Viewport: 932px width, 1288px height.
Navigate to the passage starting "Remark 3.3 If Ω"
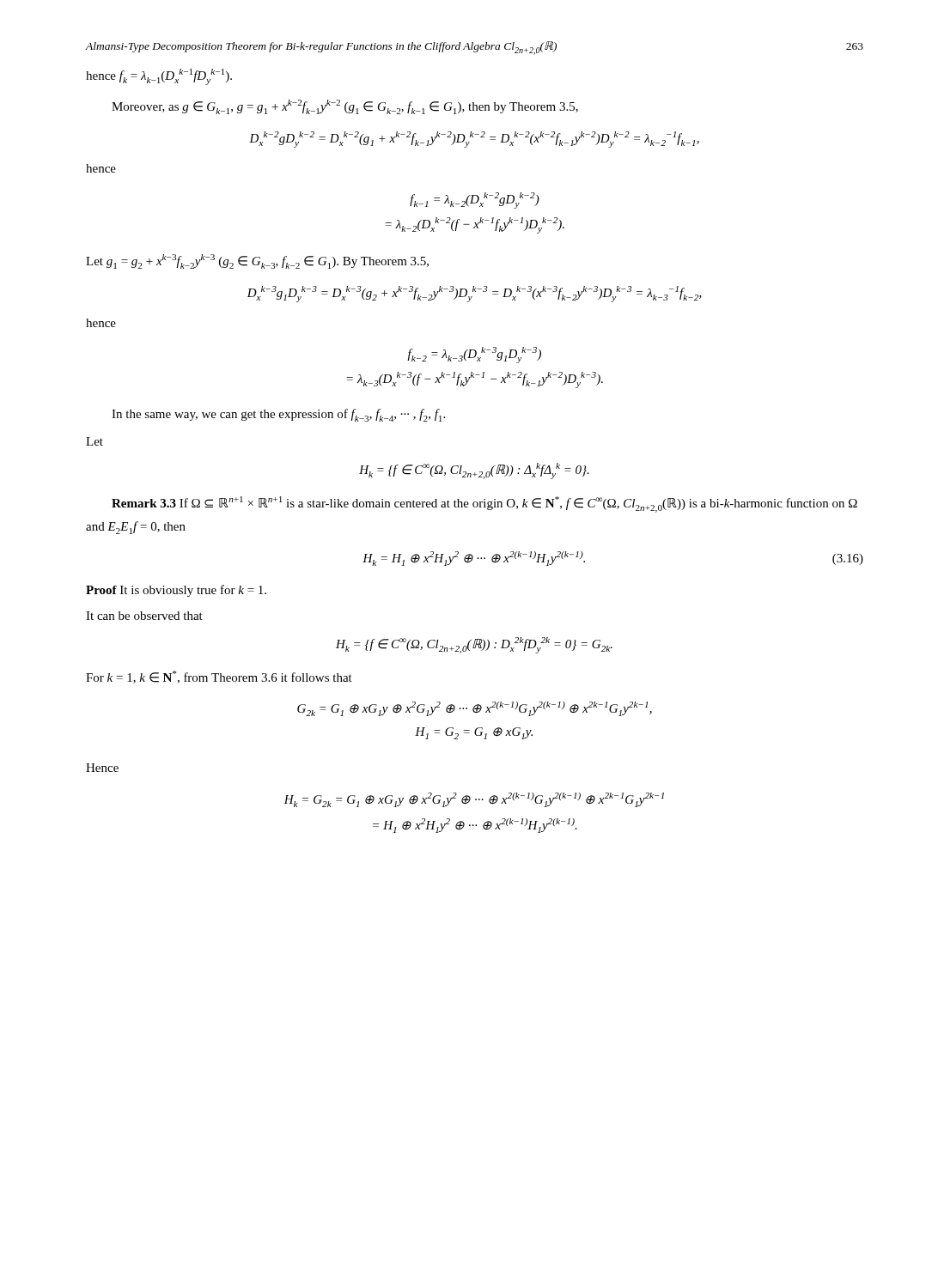tap(472, 515)
